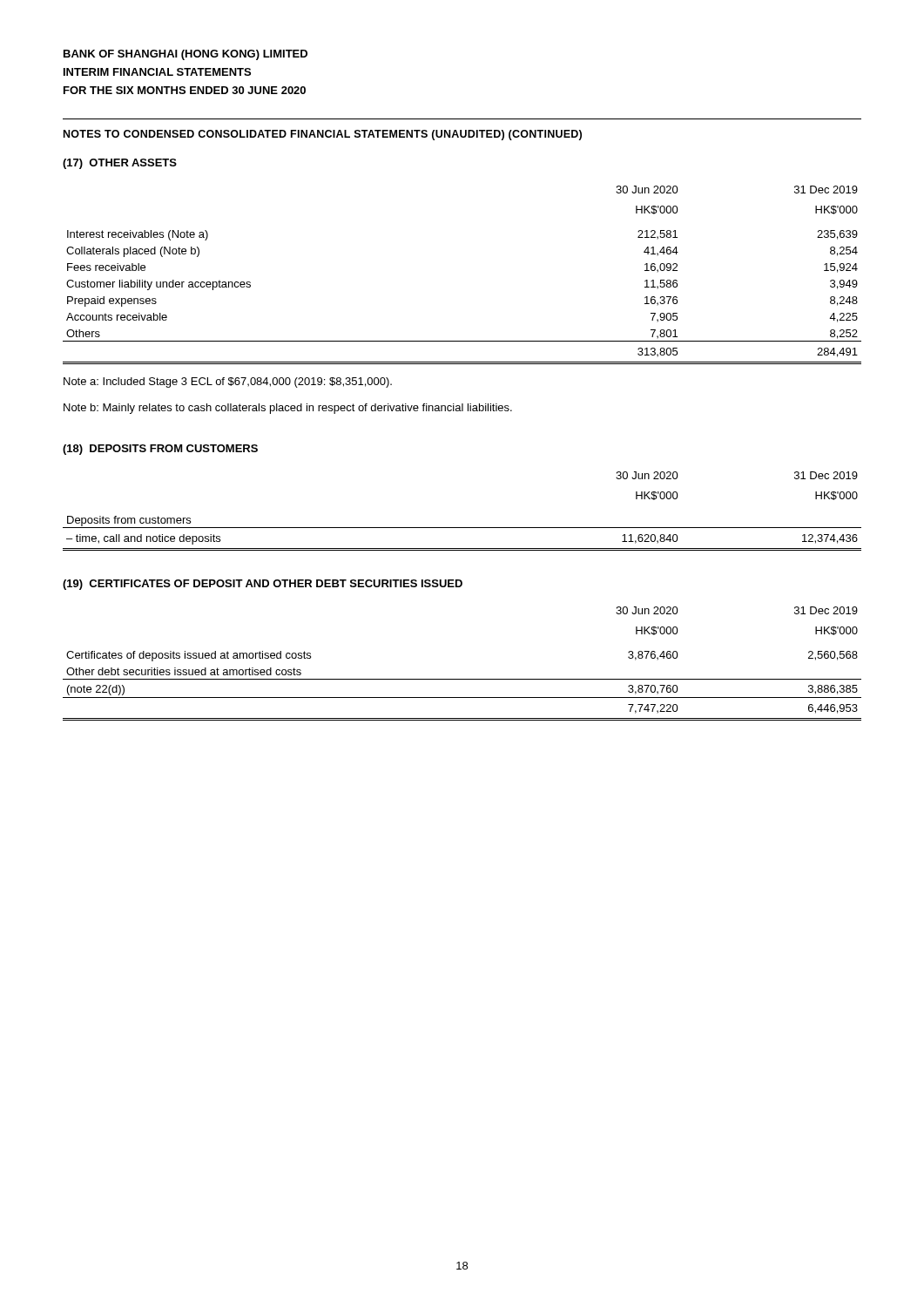This screenshot has height=1307, width=924.
Task: Select the section header with the text "(19) CERTIFICATES OF DEPOSIT AND"
Action: [263, 584]
